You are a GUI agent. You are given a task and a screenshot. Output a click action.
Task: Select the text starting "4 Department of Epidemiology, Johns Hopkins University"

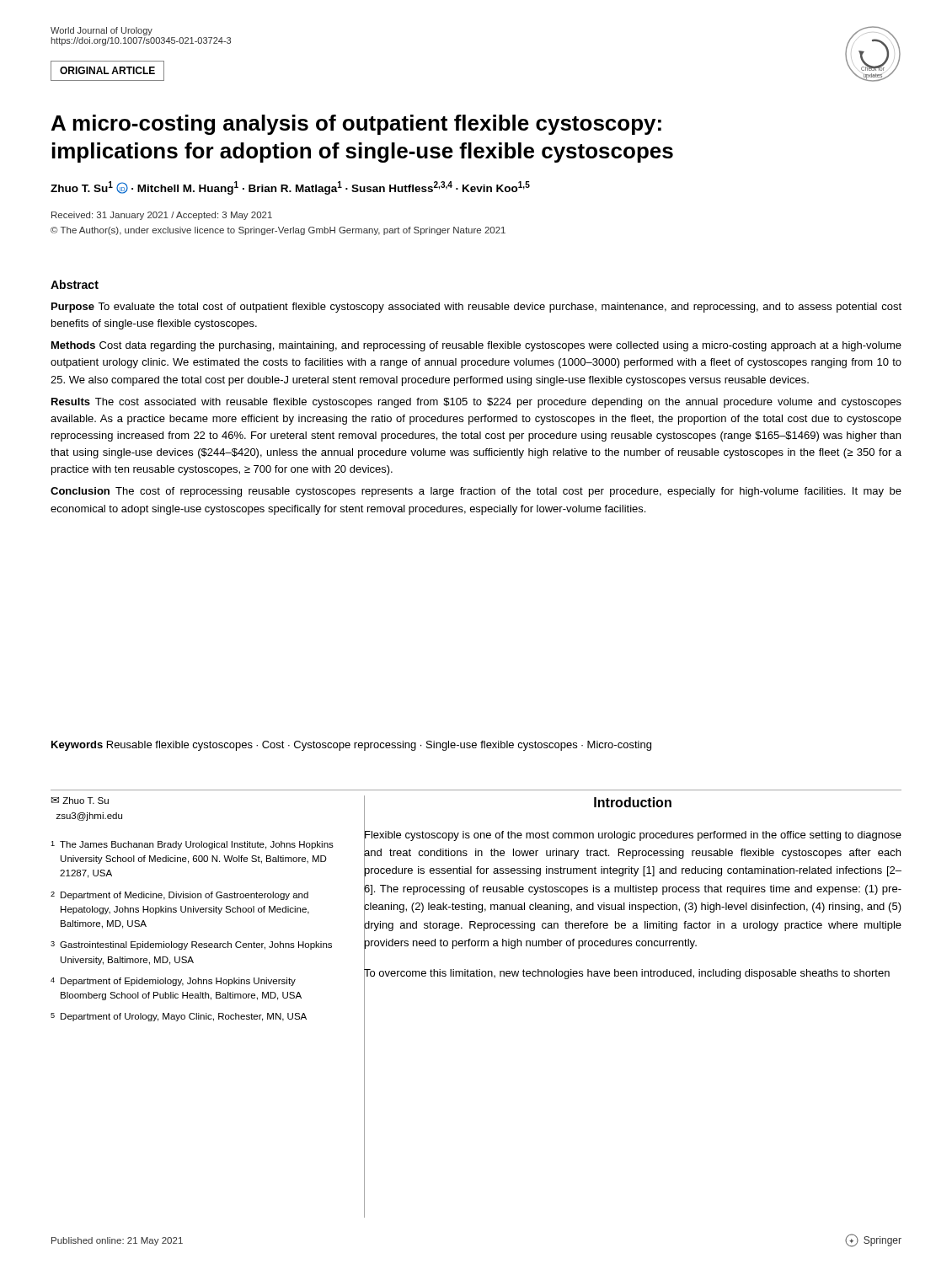tap(194, 989)
